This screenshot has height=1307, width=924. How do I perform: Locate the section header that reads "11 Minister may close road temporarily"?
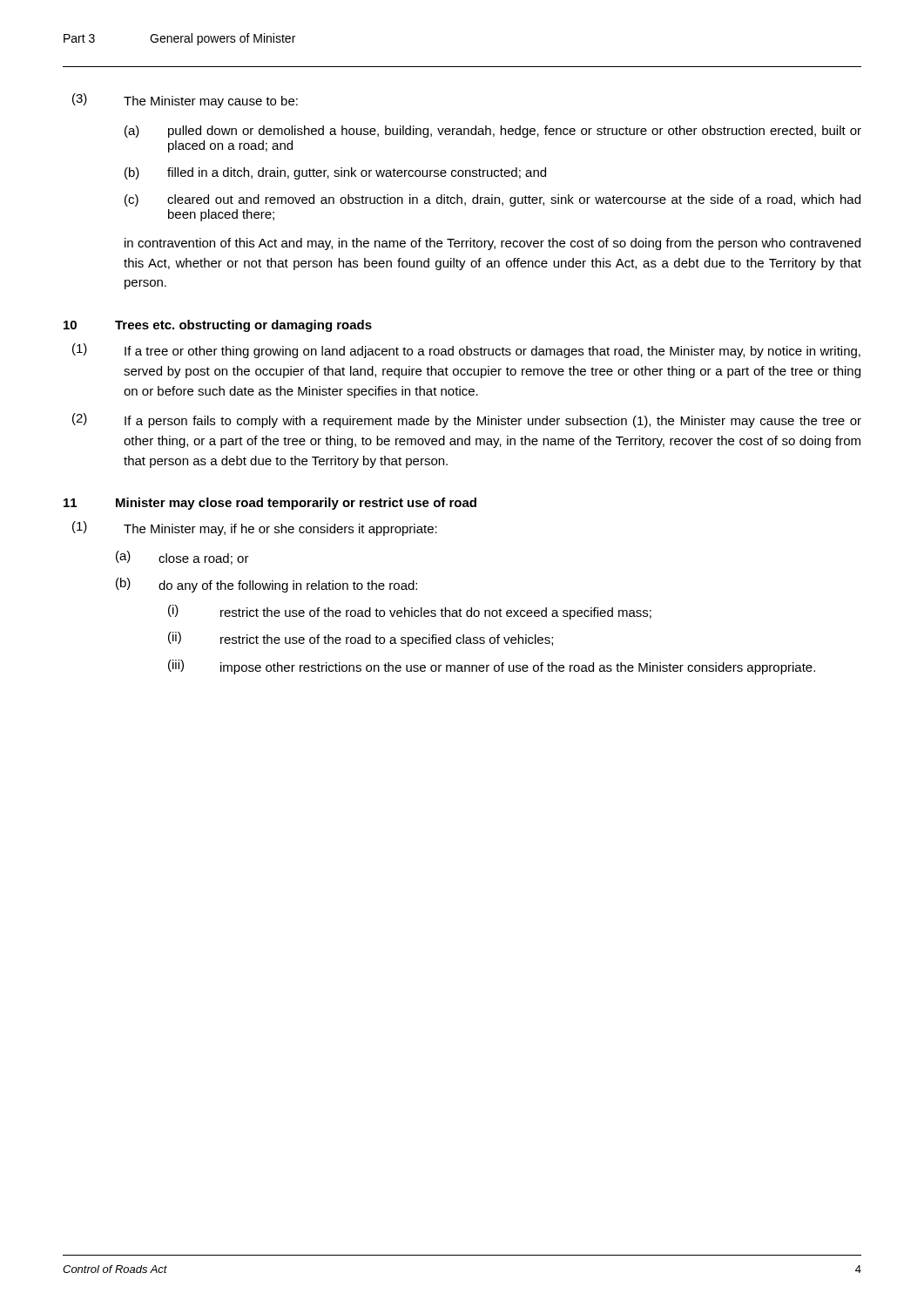(270, 503)
